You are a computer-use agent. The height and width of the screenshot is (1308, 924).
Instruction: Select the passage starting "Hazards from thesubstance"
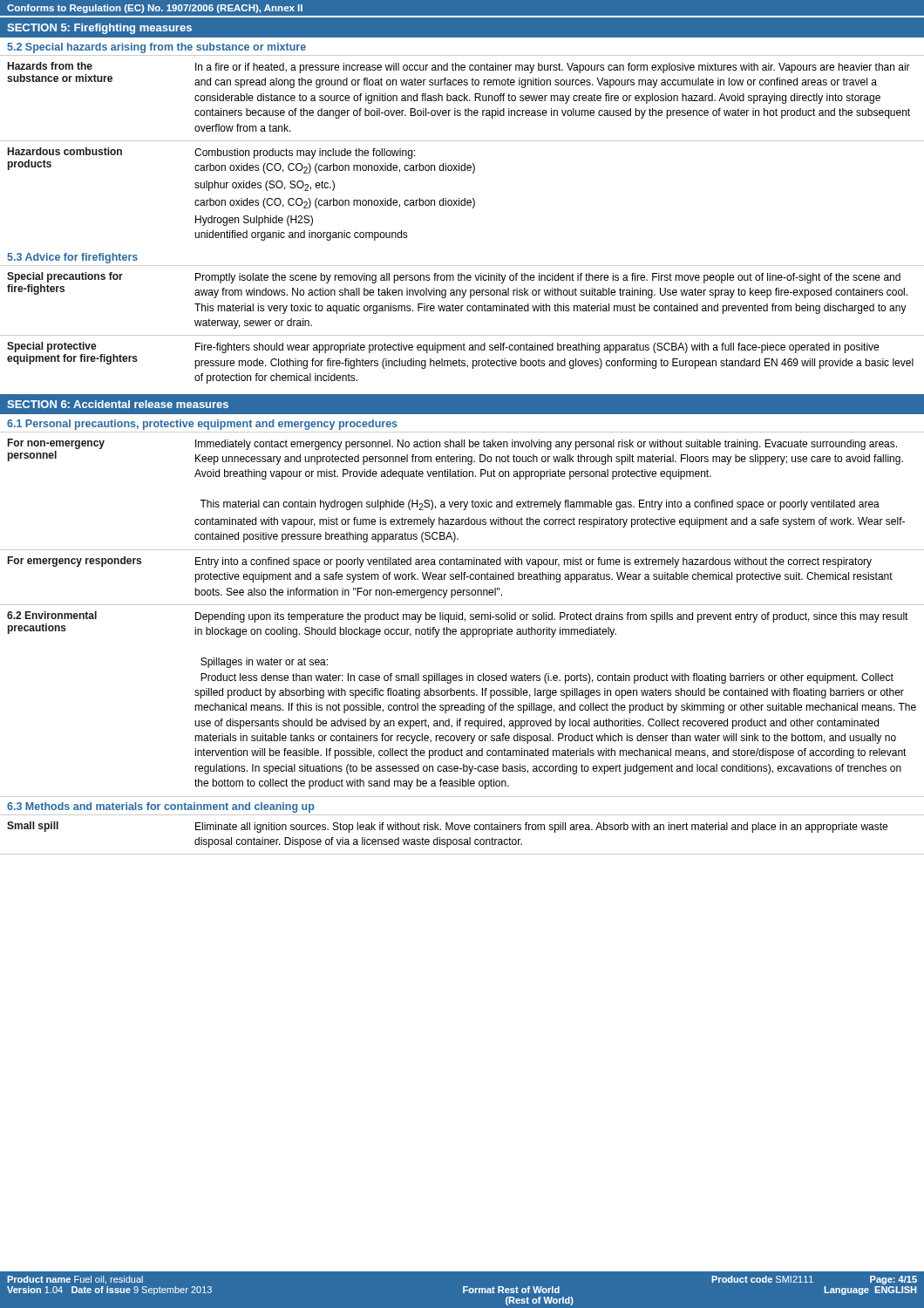[x=60, y=72]
